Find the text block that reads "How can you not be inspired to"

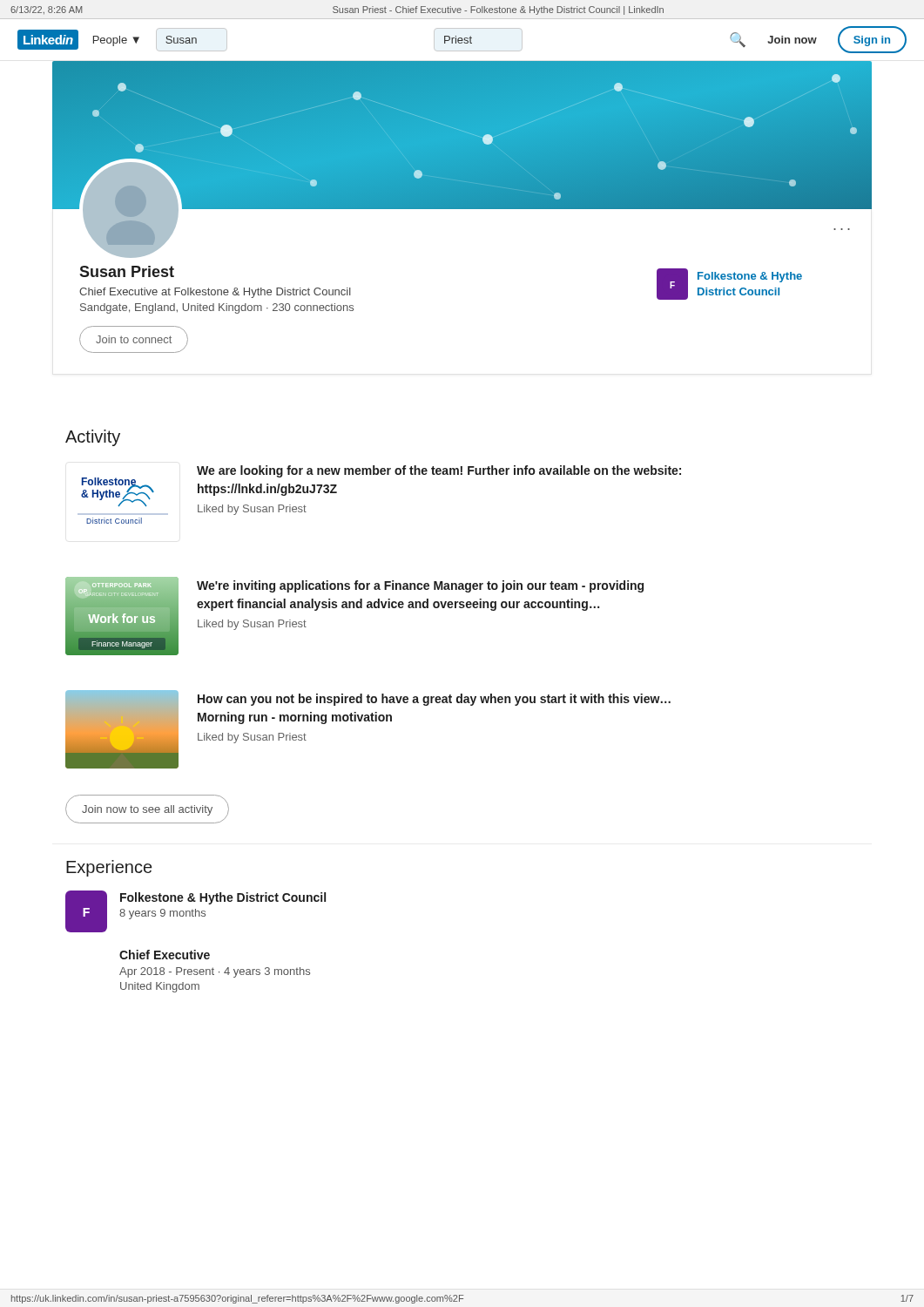click(x=434, y=708)
